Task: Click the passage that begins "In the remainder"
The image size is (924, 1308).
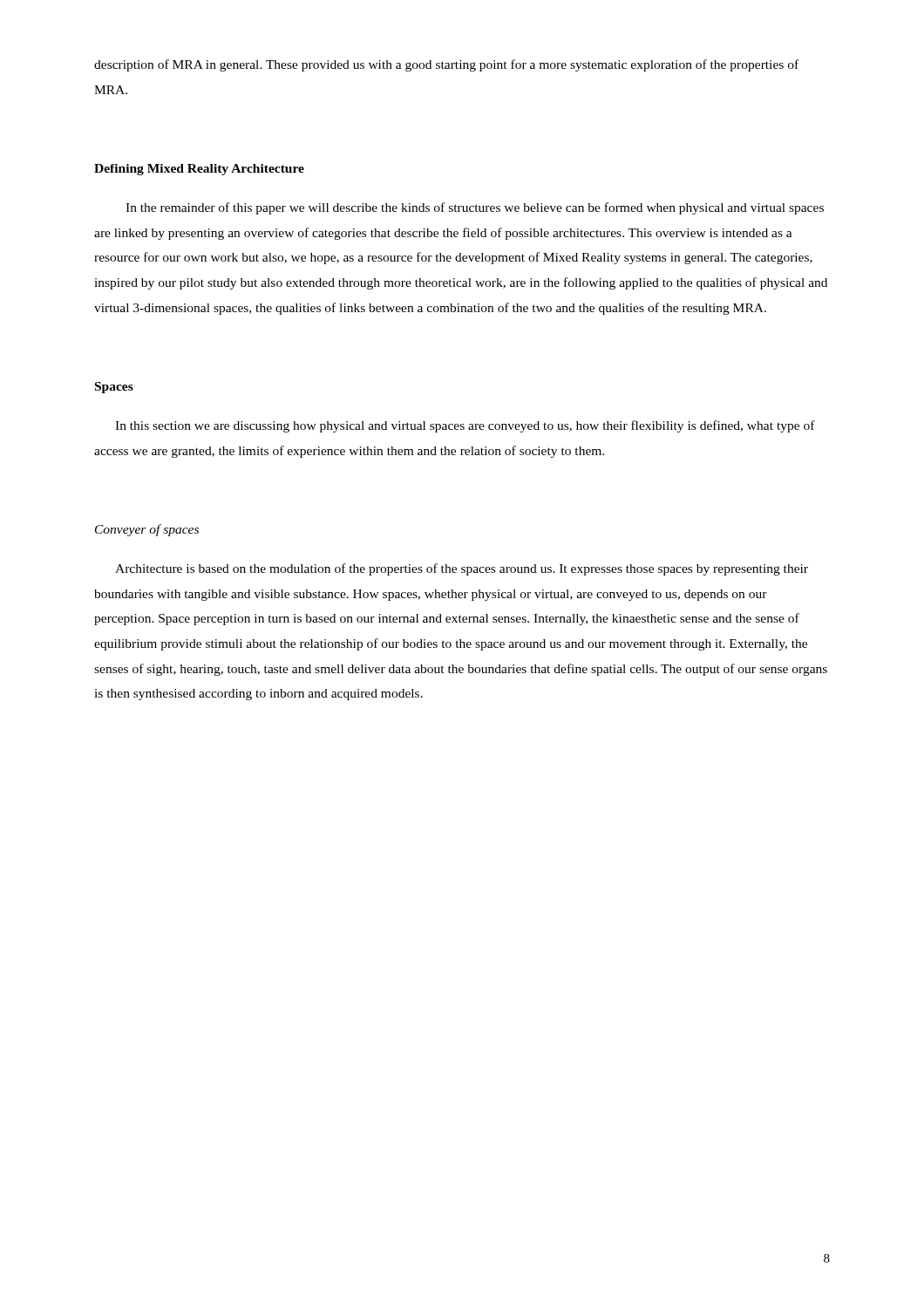Action: click(461, 257)
